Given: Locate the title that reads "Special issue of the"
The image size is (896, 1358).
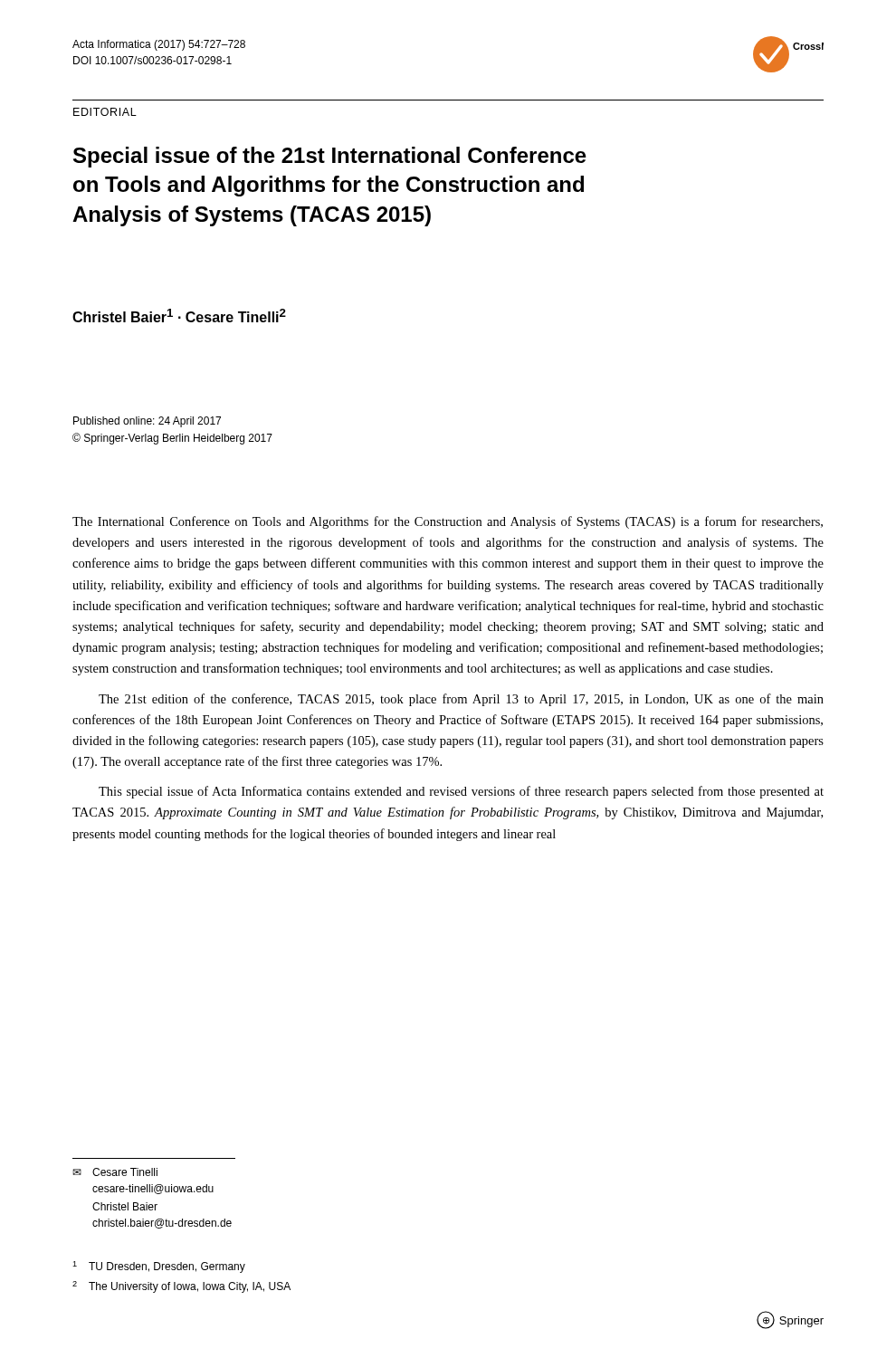Looking at the screenshot, I should coord(448,185).
